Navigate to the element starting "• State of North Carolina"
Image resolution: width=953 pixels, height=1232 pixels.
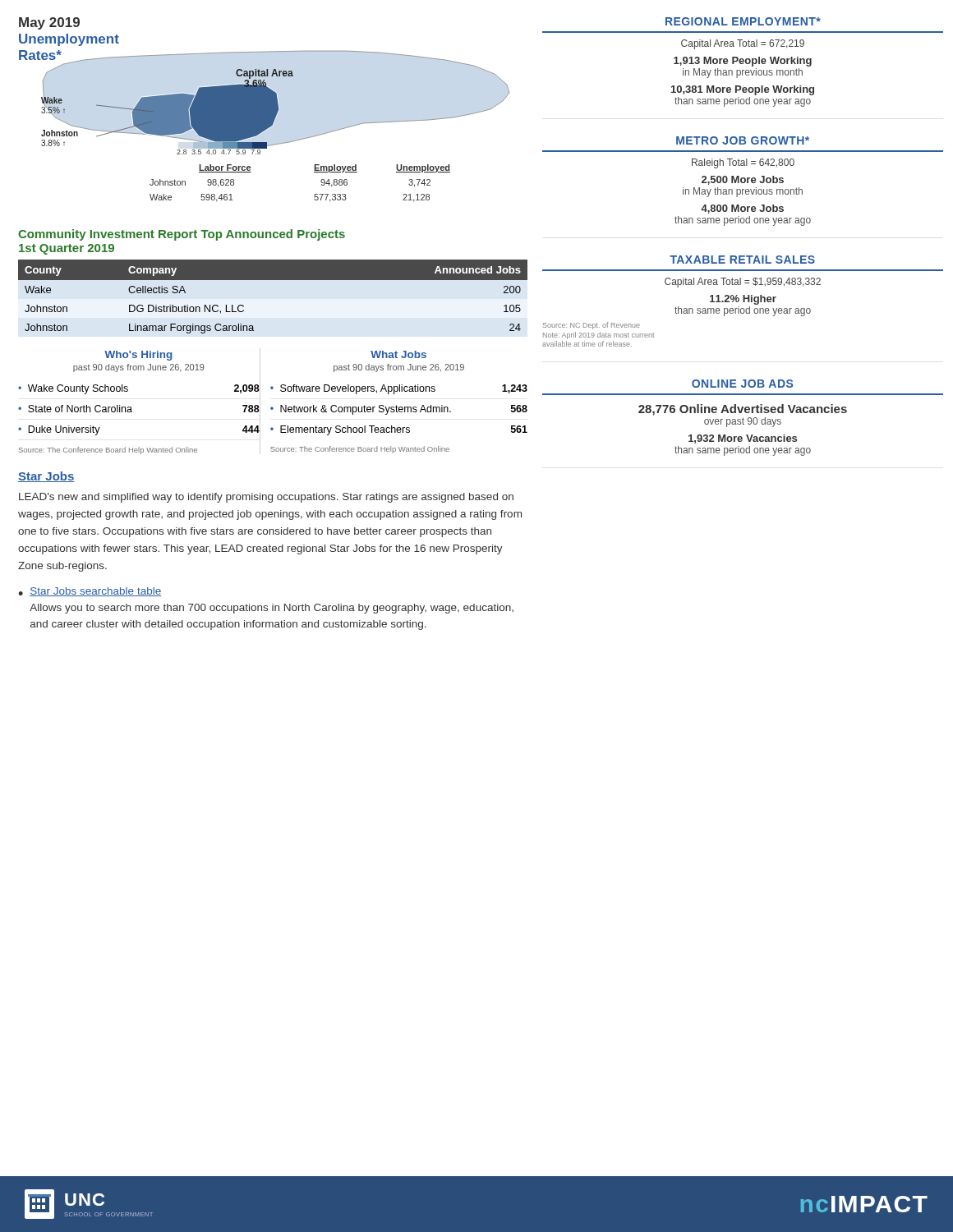click(x=139, y=409)
